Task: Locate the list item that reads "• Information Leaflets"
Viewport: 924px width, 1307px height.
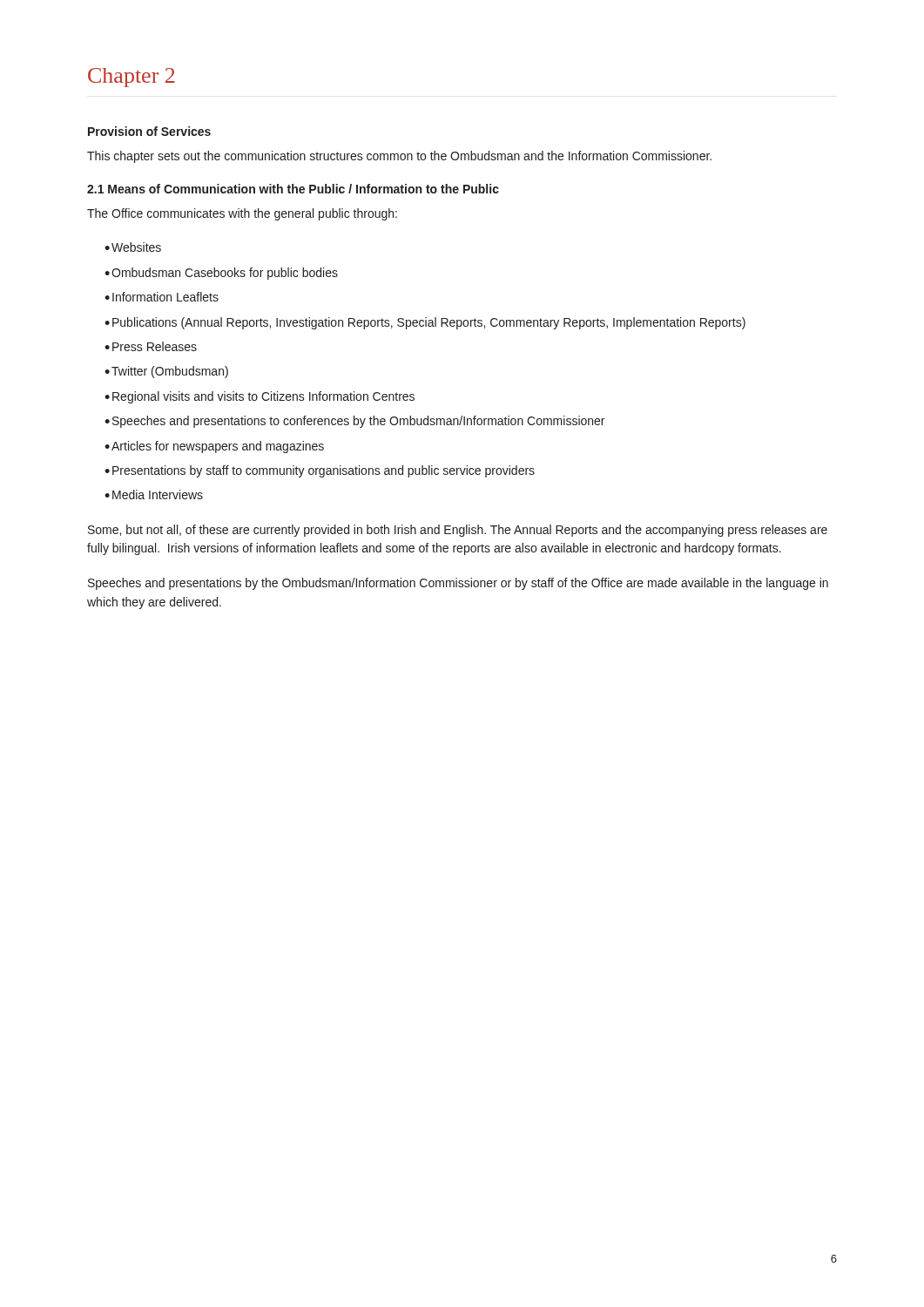Action: pyautogui.click(x=162, y=297)
